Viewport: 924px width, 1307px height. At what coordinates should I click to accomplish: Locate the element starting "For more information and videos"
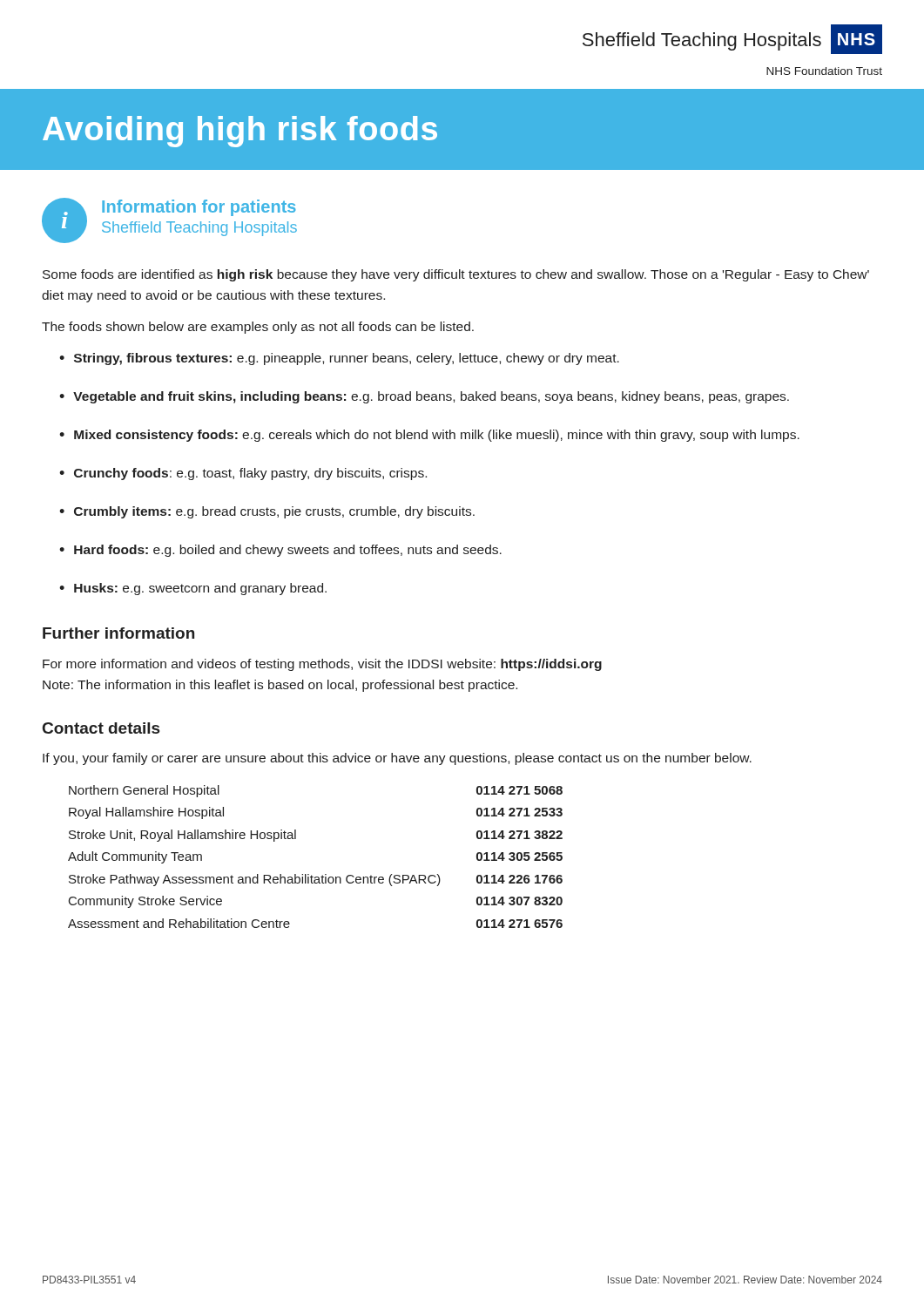[462, 674]
